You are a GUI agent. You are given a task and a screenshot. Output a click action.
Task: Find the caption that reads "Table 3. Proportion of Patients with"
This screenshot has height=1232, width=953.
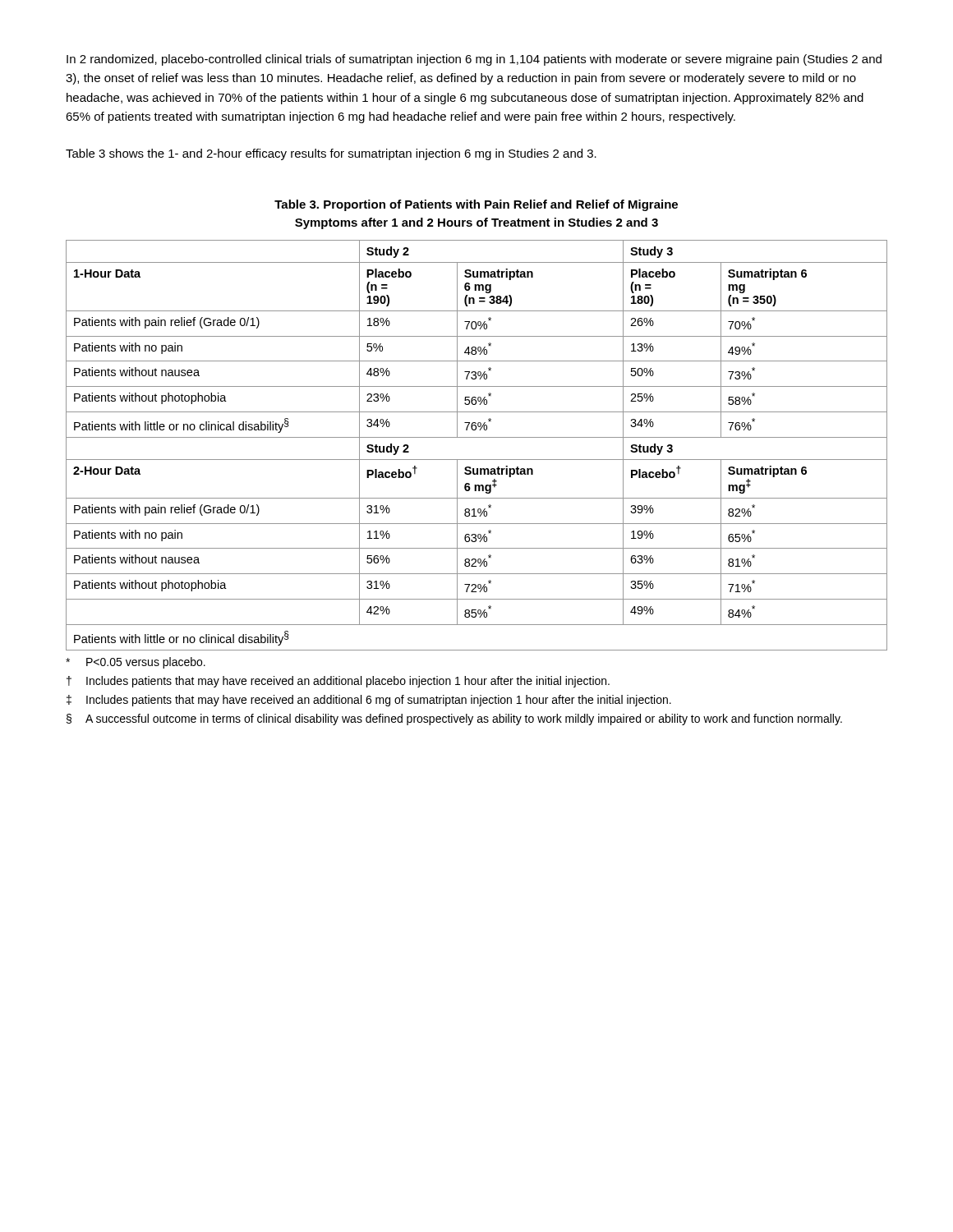476,213
